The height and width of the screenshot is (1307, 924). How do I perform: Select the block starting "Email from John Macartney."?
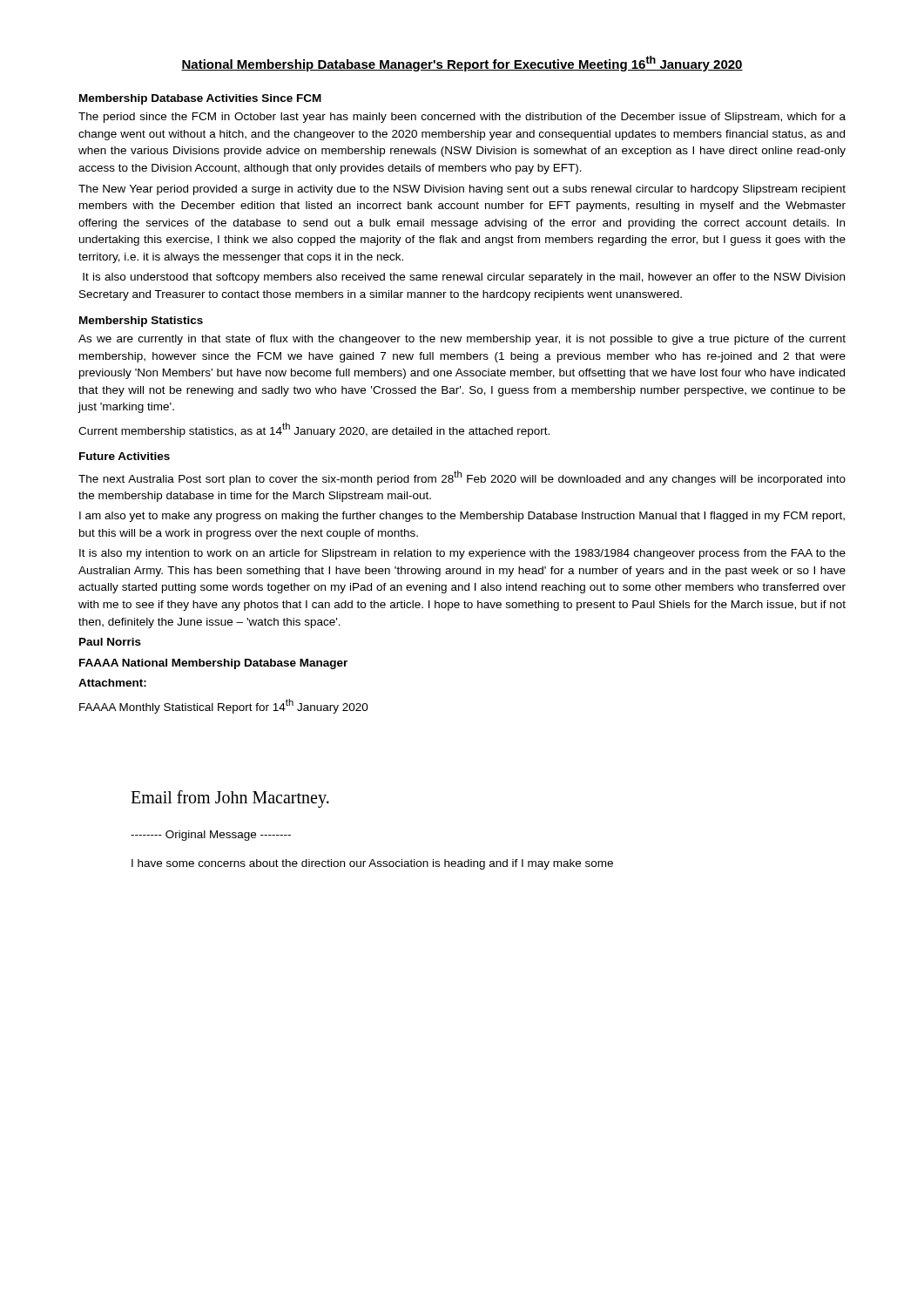[230, 797]
